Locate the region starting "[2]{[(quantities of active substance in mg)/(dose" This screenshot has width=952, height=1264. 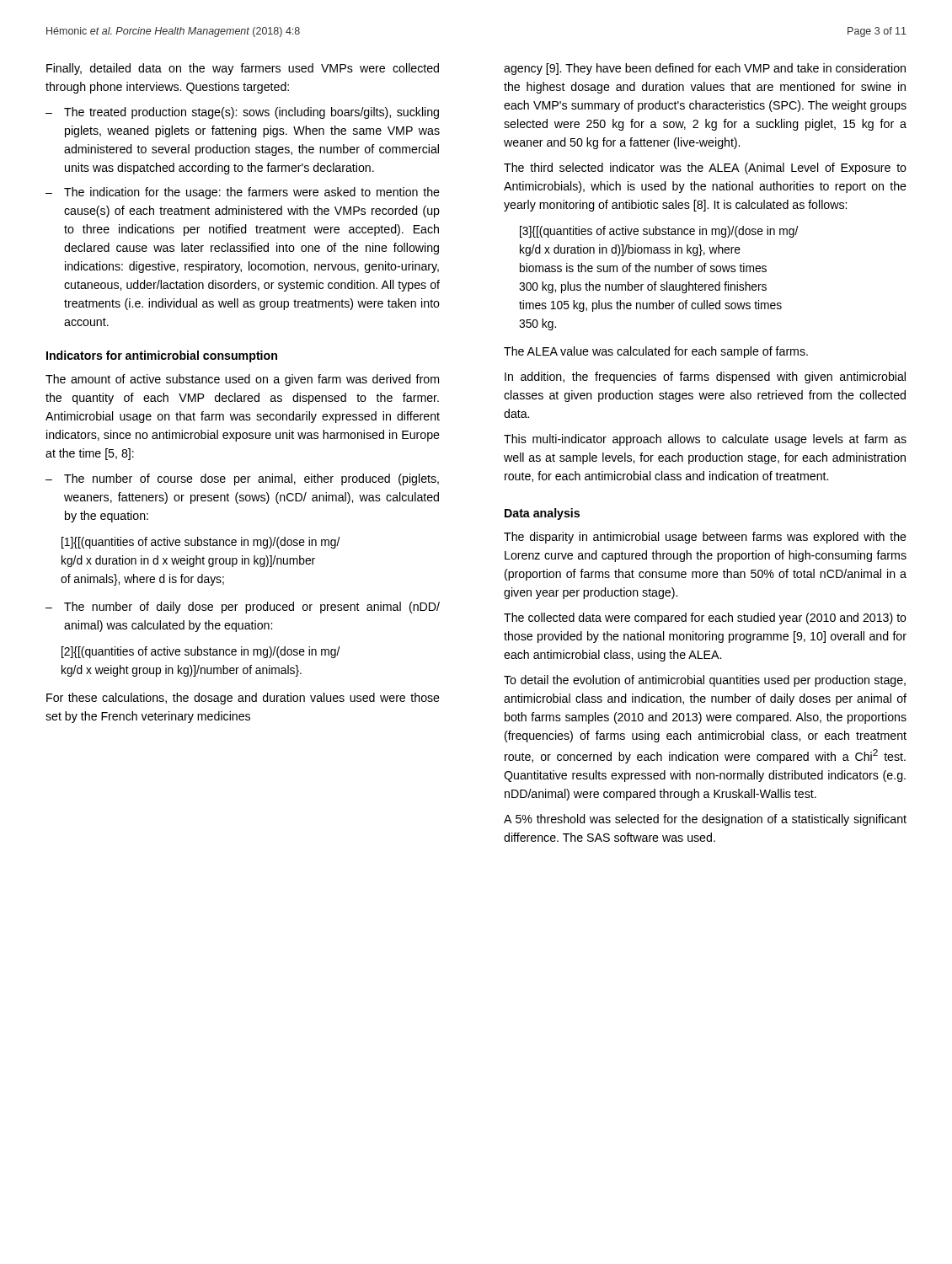(x=200, y=661)
